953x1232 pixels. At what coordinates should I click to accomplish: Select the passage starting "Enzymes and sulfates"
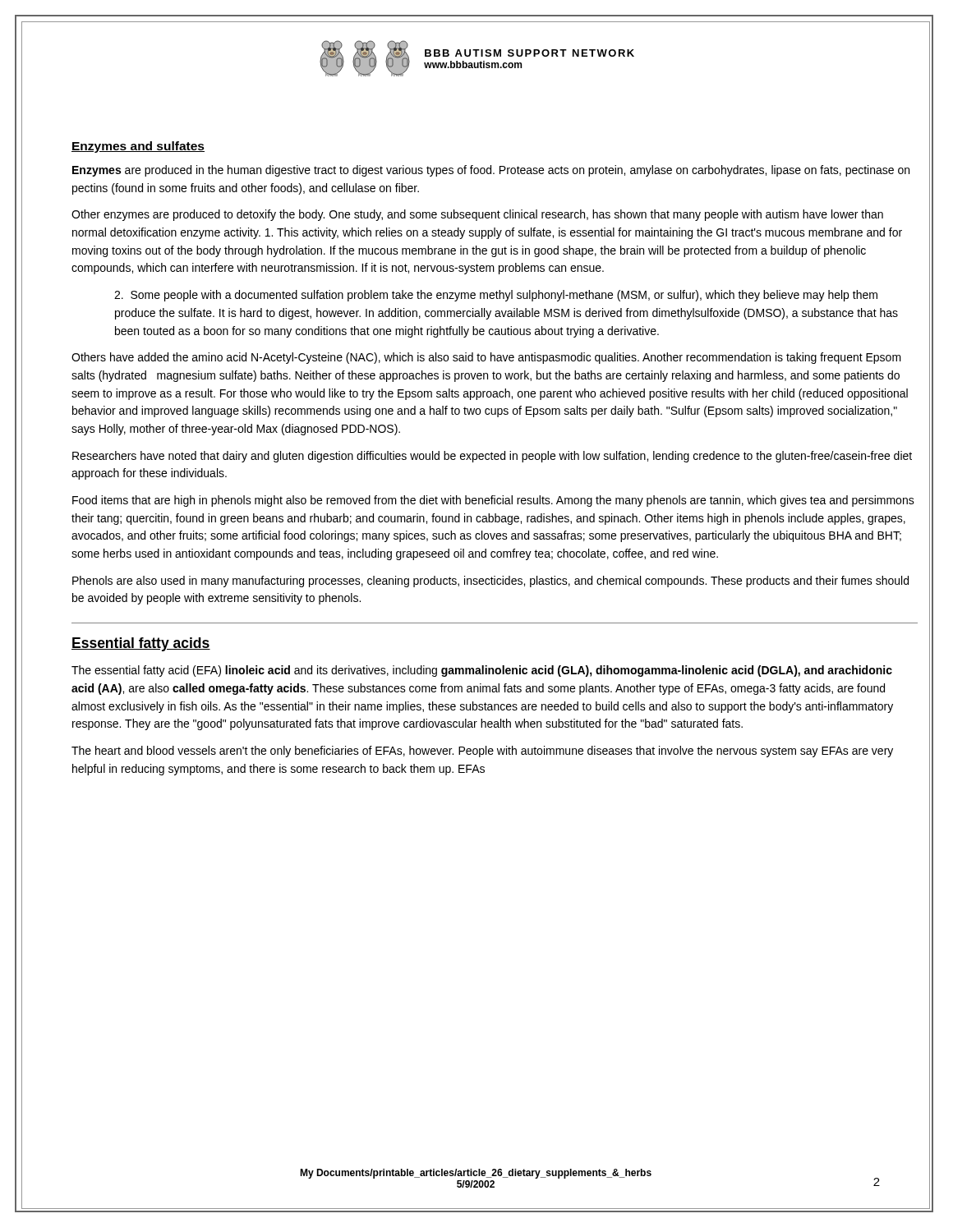(138, 146)
